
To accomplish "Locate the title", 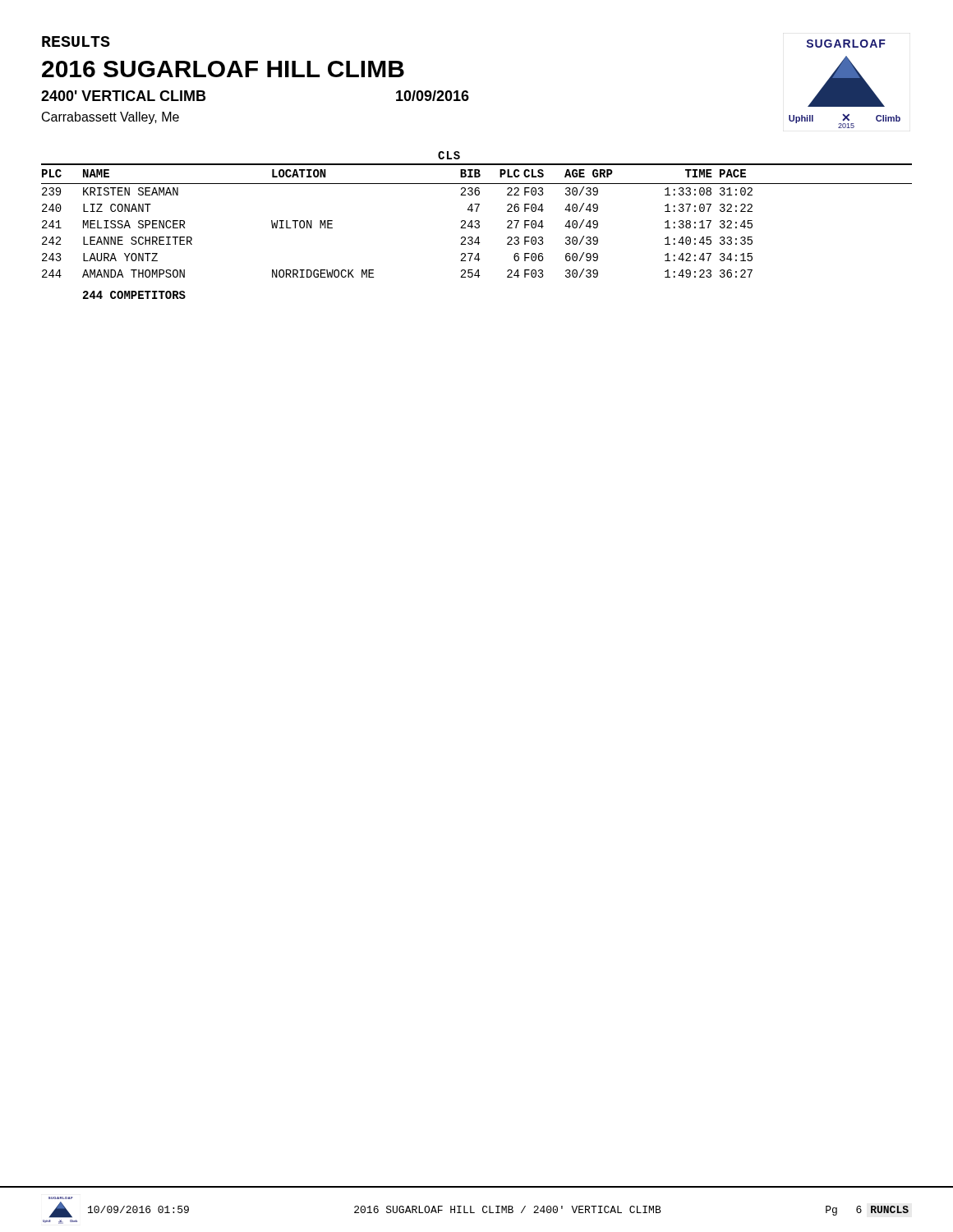I will pyautogui.click(x=223, y=58).
